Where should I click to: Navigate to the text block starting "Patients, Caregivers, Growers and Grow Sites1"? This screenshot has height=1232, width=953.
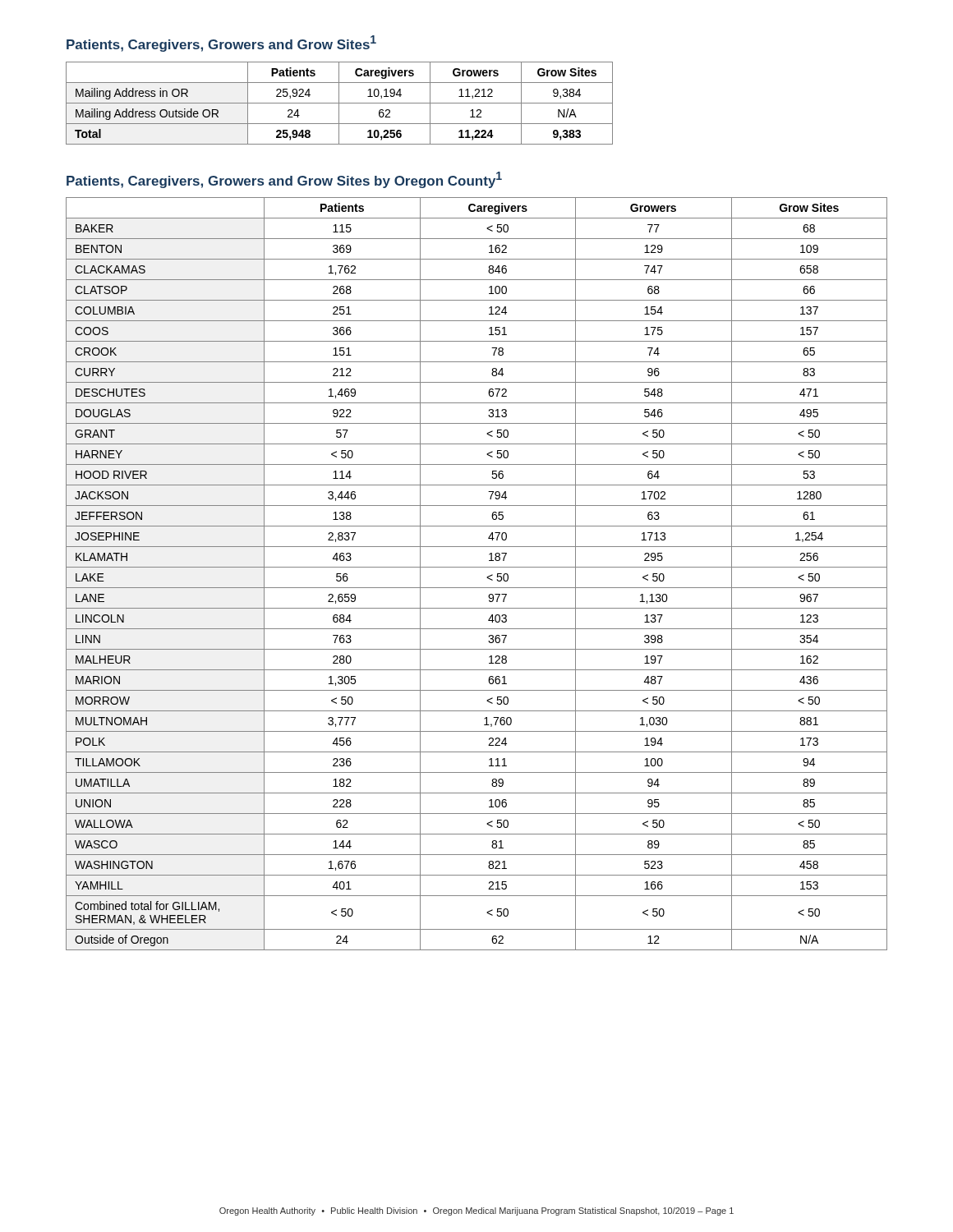(x=221, y=43)
